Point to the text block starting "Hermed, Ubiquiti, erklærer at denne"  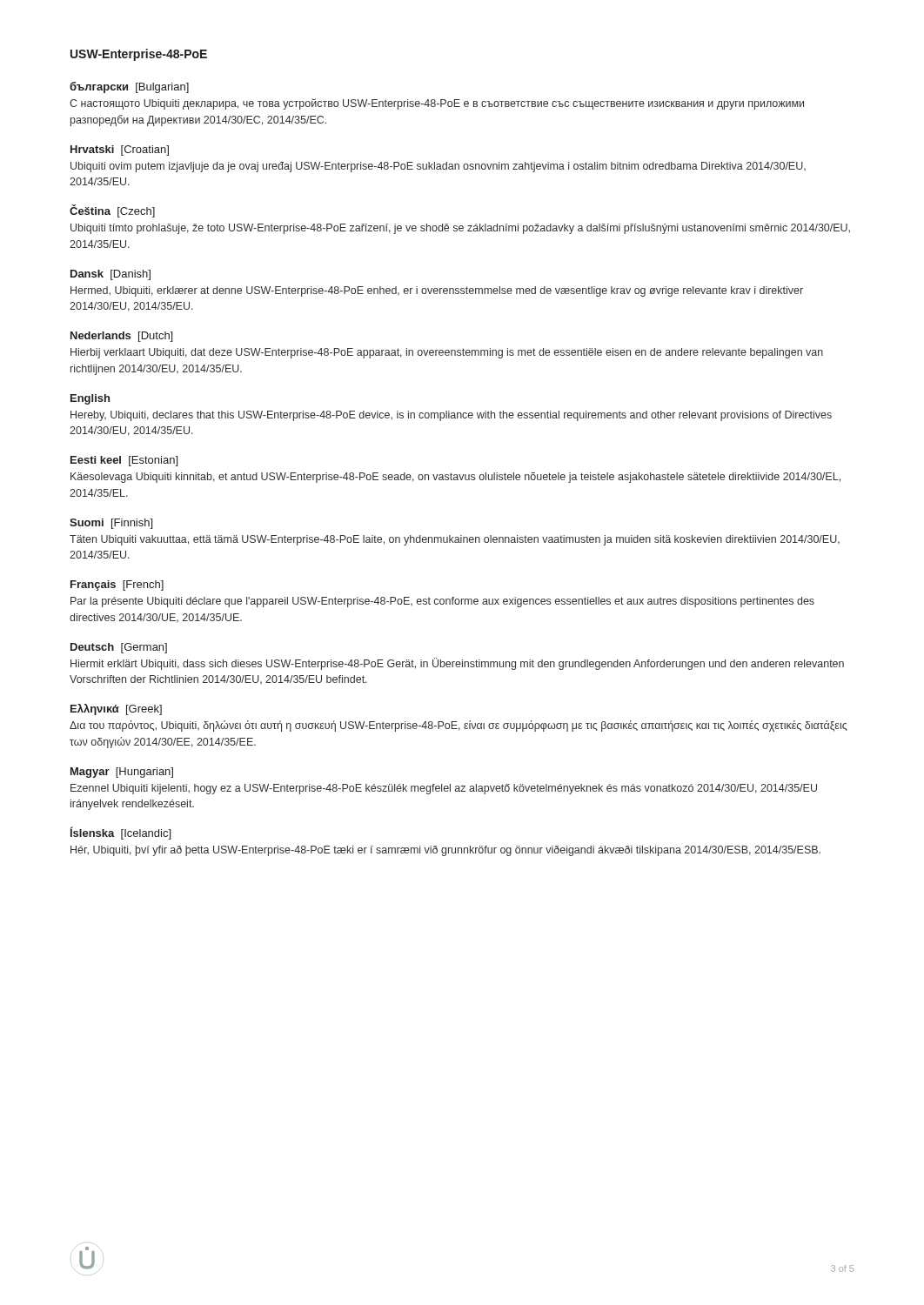point(436,298)
